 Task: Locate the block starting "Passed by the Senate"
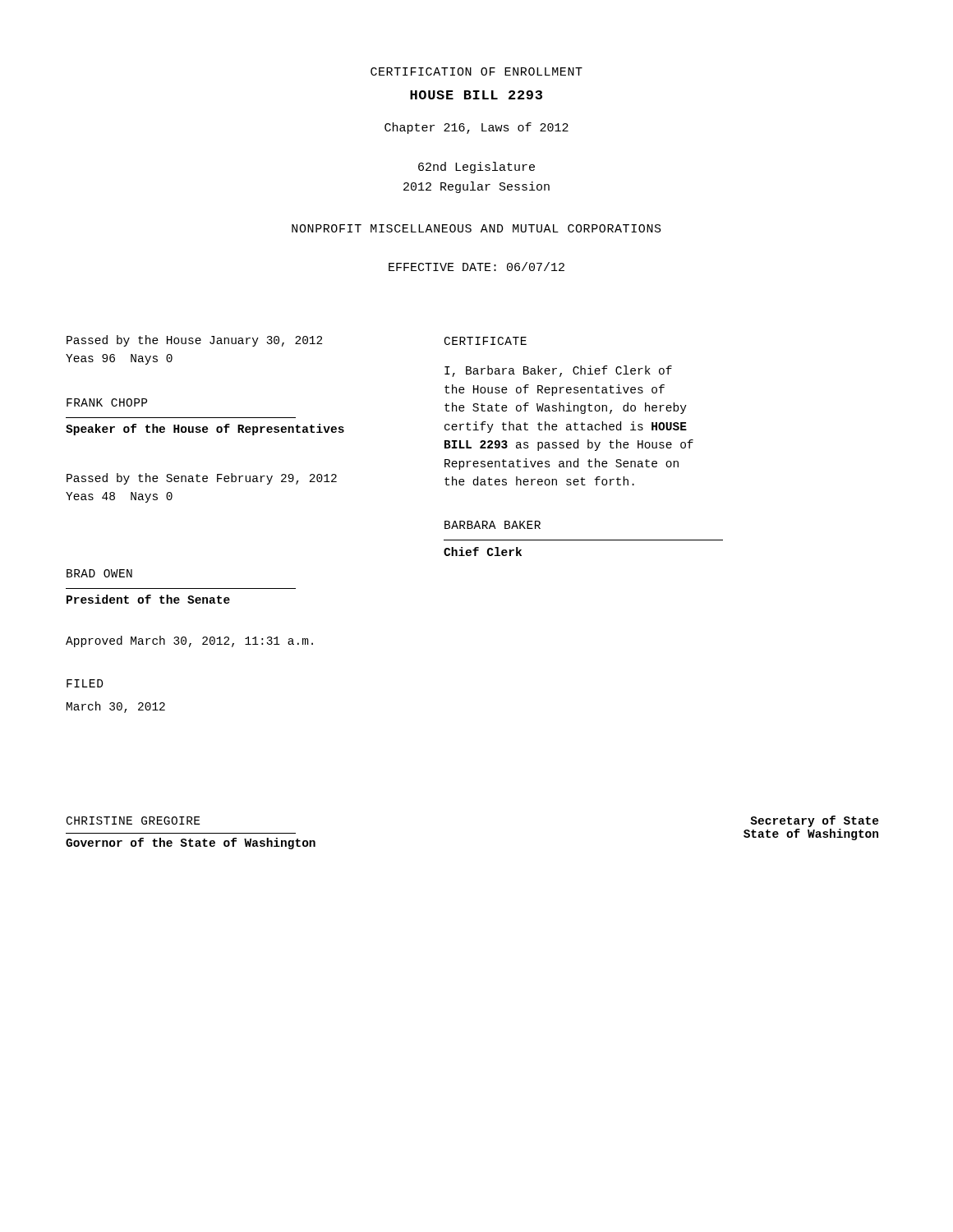tap(202, 488)
